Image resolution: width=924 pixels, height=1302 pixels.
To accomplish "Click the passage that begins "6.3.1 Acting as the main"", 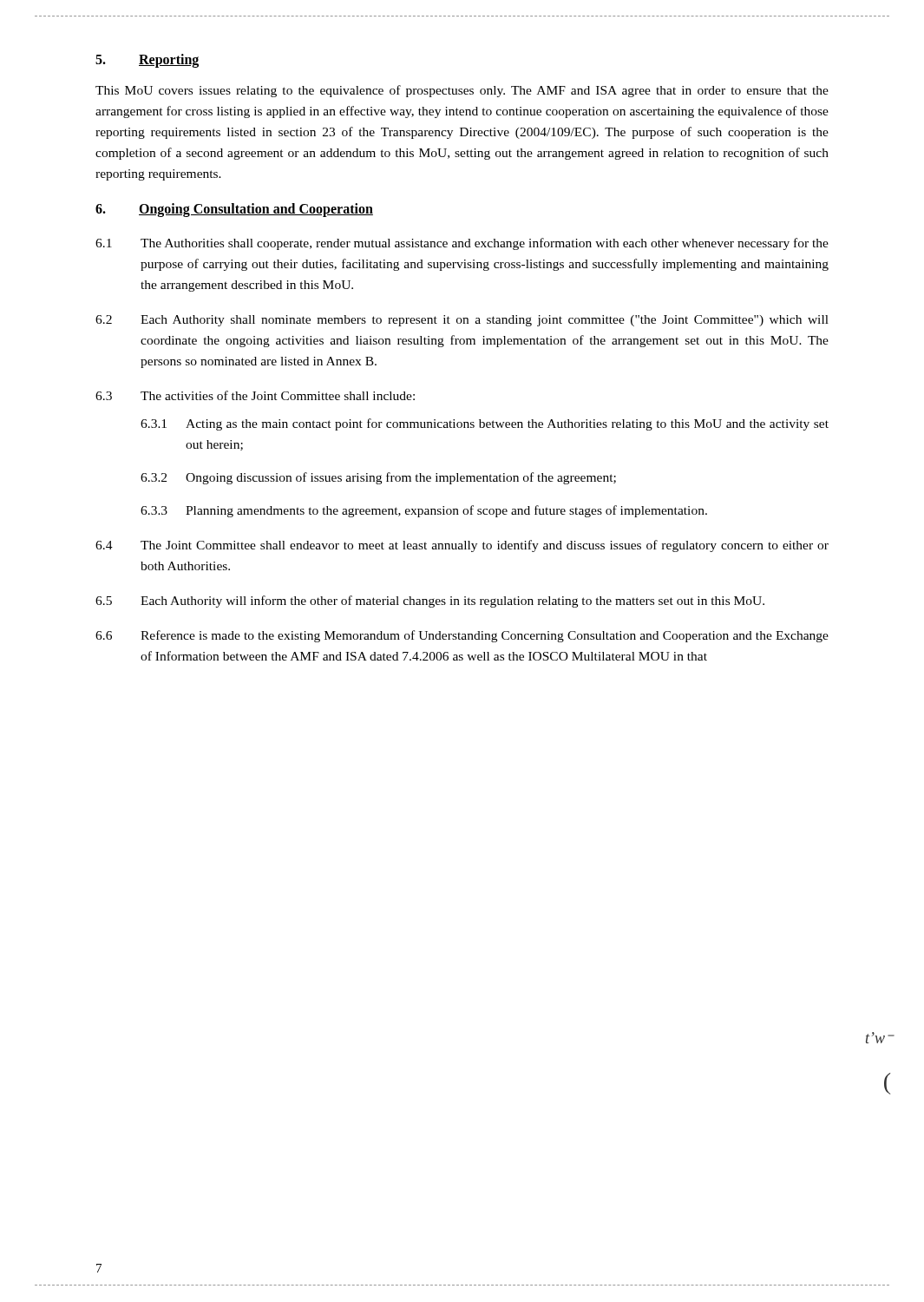I will (x=485, y=434).
